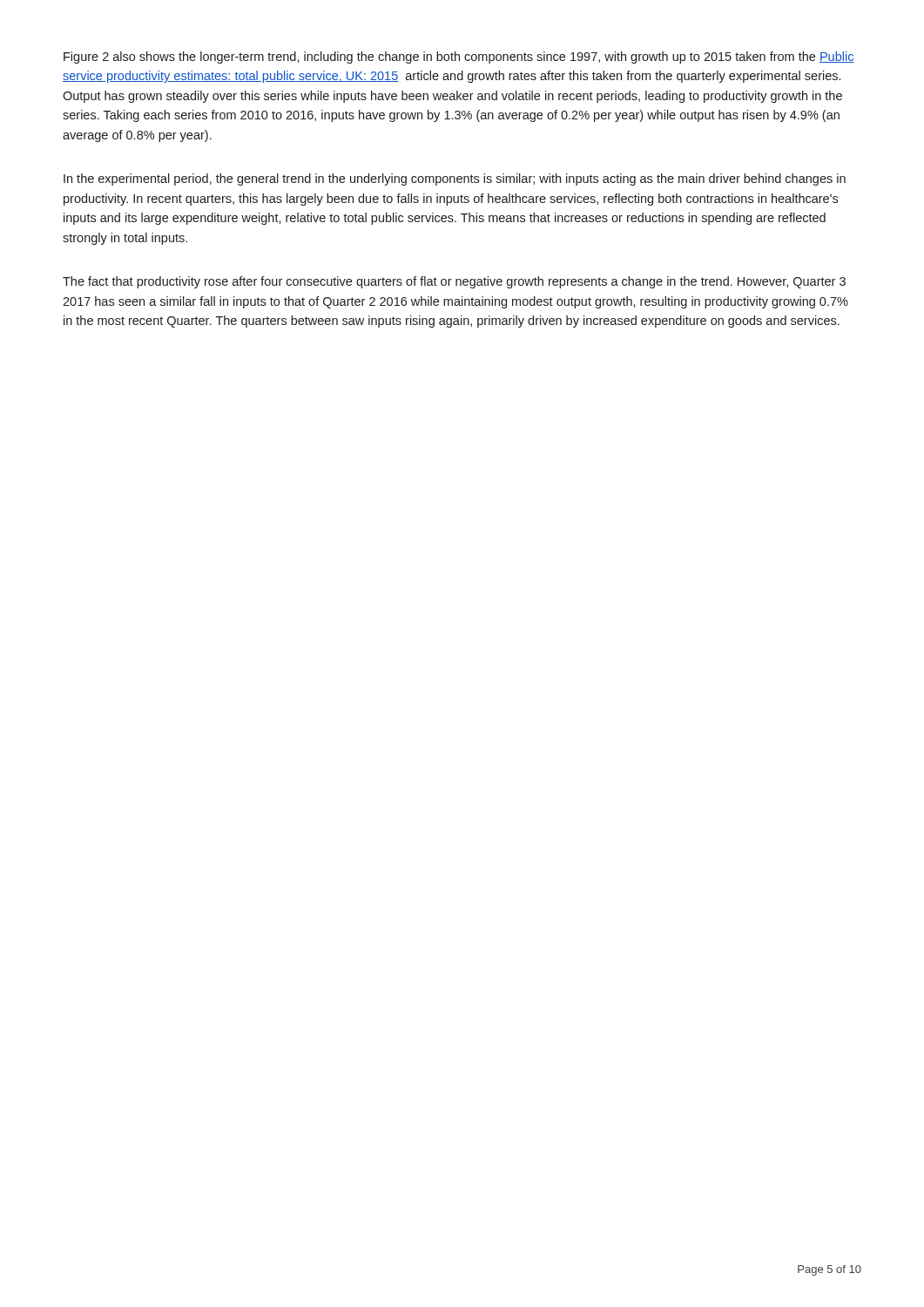Navigate to the region starting "The fact that productivity rose after four"
This screenshot has height=1307, width=924.
pyautogui.click(x=455, y=301)
